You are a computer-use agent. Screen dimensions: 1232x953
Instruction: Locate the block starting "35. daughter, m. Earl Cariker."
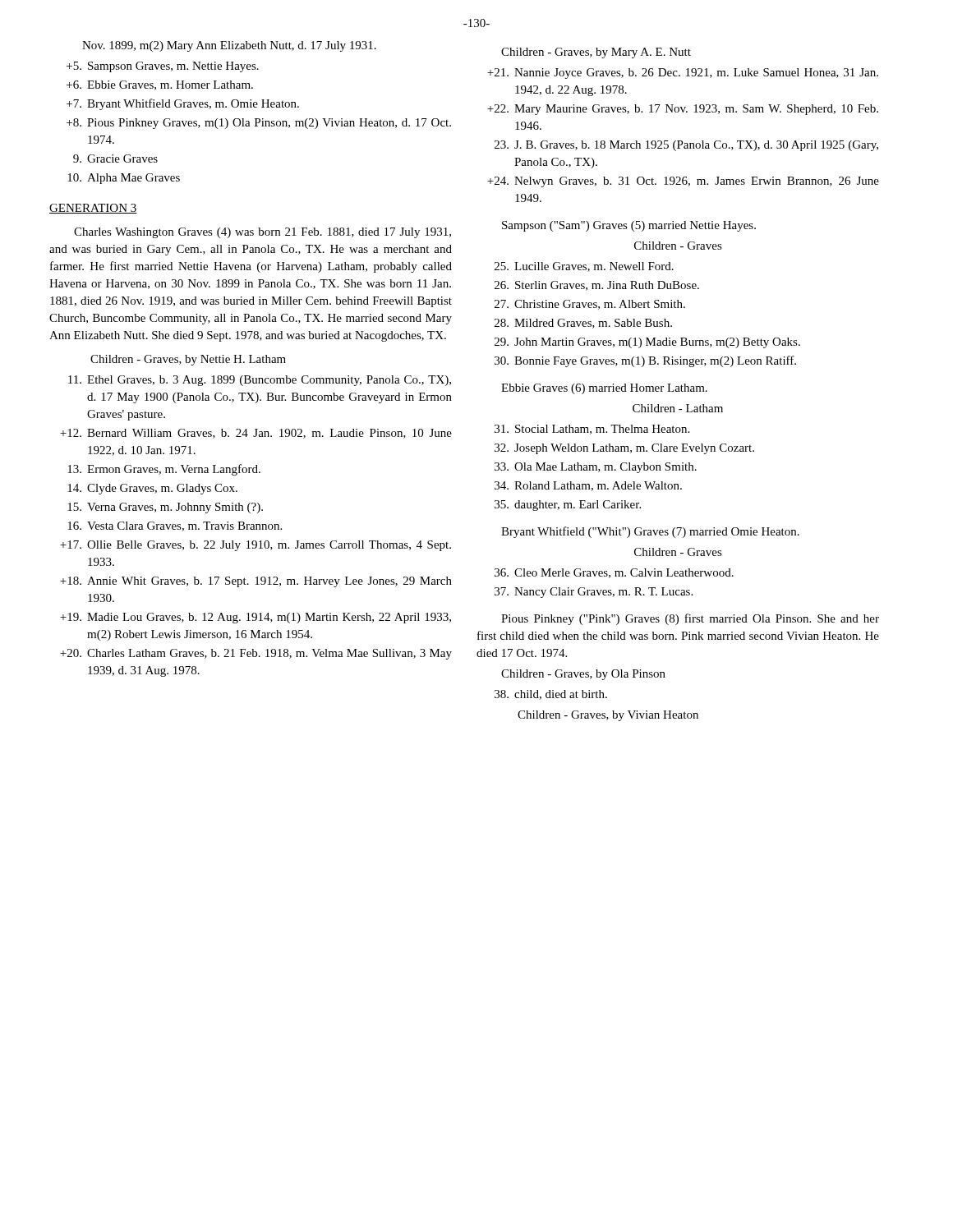coord(568,506)
